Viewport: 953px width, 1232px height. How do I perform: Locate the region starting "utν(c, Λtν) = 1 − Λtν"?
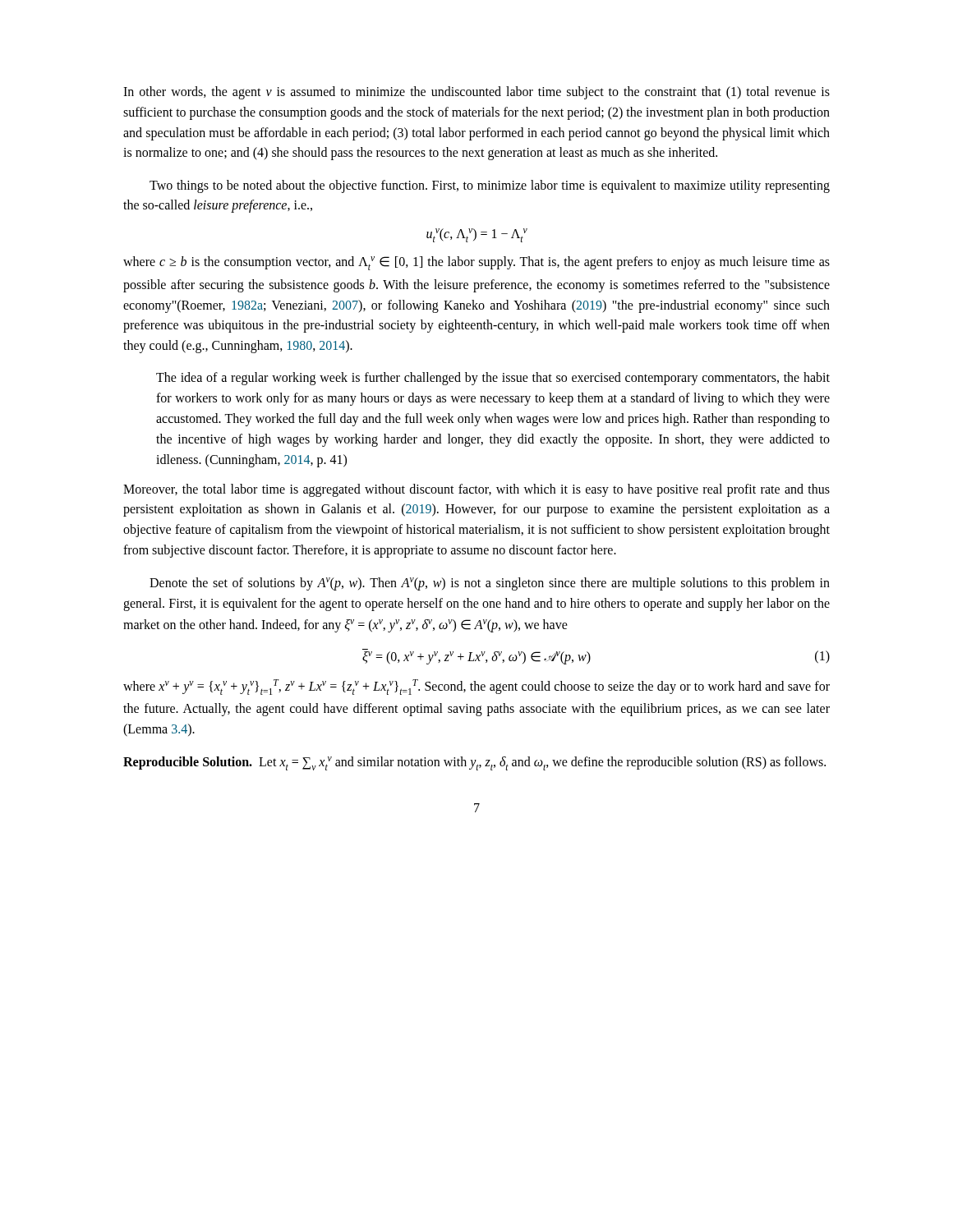pos(476,235)
